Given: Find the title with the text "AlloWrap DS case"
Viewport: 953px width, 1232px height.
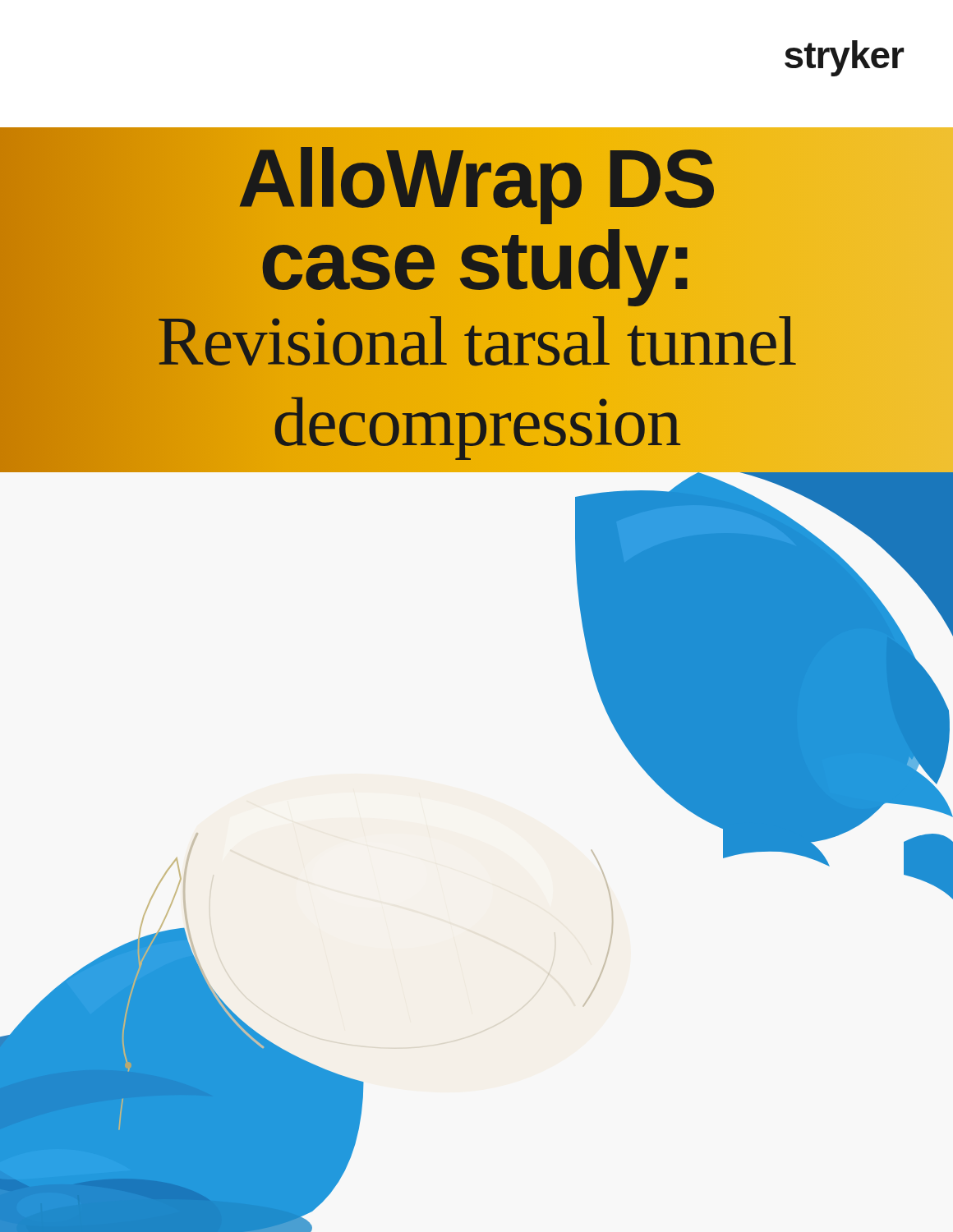Looking at the screenshot, I should [476, 300].
